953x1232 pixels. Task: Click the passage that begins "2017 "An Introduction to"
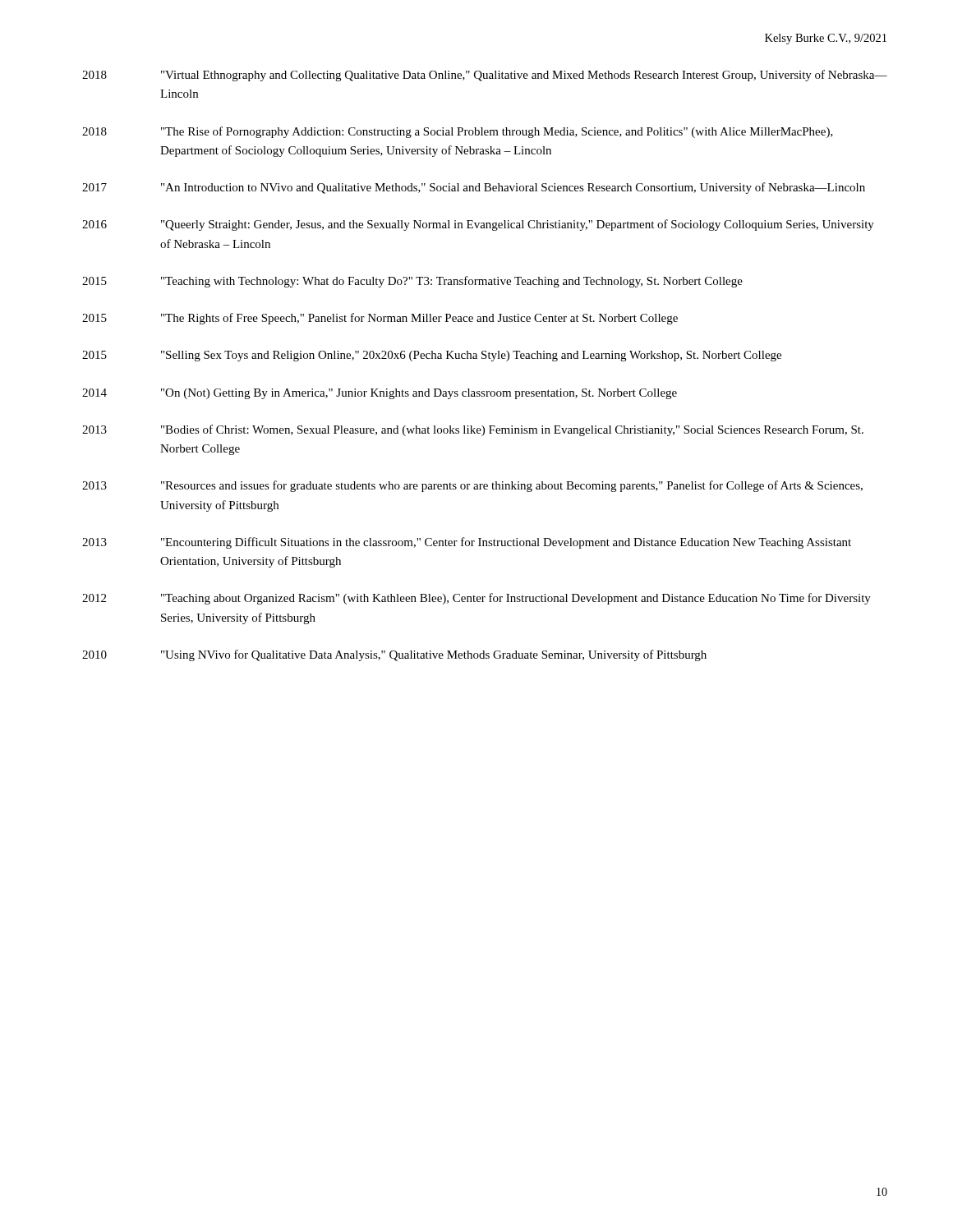click(x=485, y=188)
